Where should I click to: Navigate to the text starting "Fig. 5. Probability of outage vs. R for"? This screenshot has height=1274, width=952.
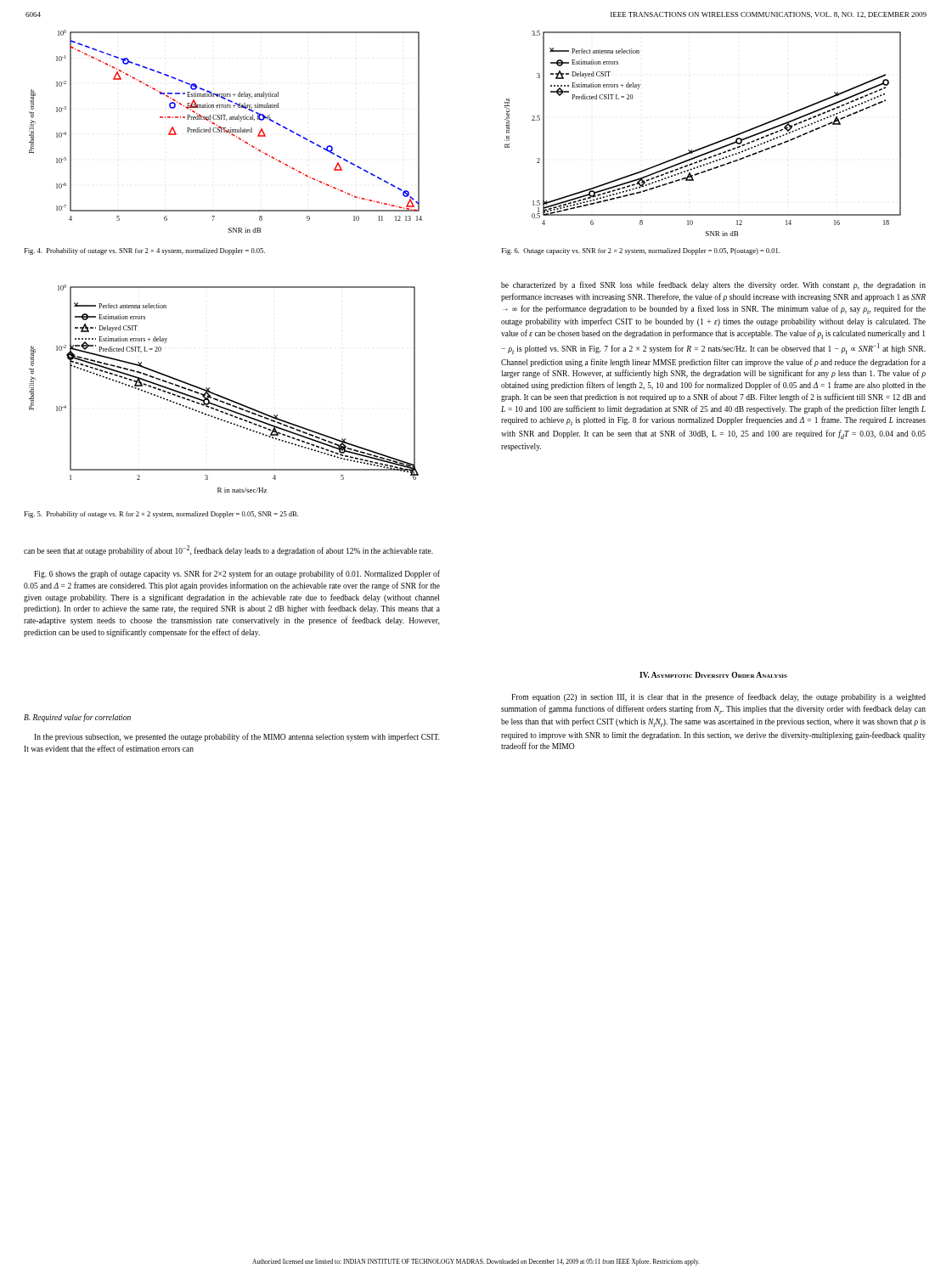161,514
